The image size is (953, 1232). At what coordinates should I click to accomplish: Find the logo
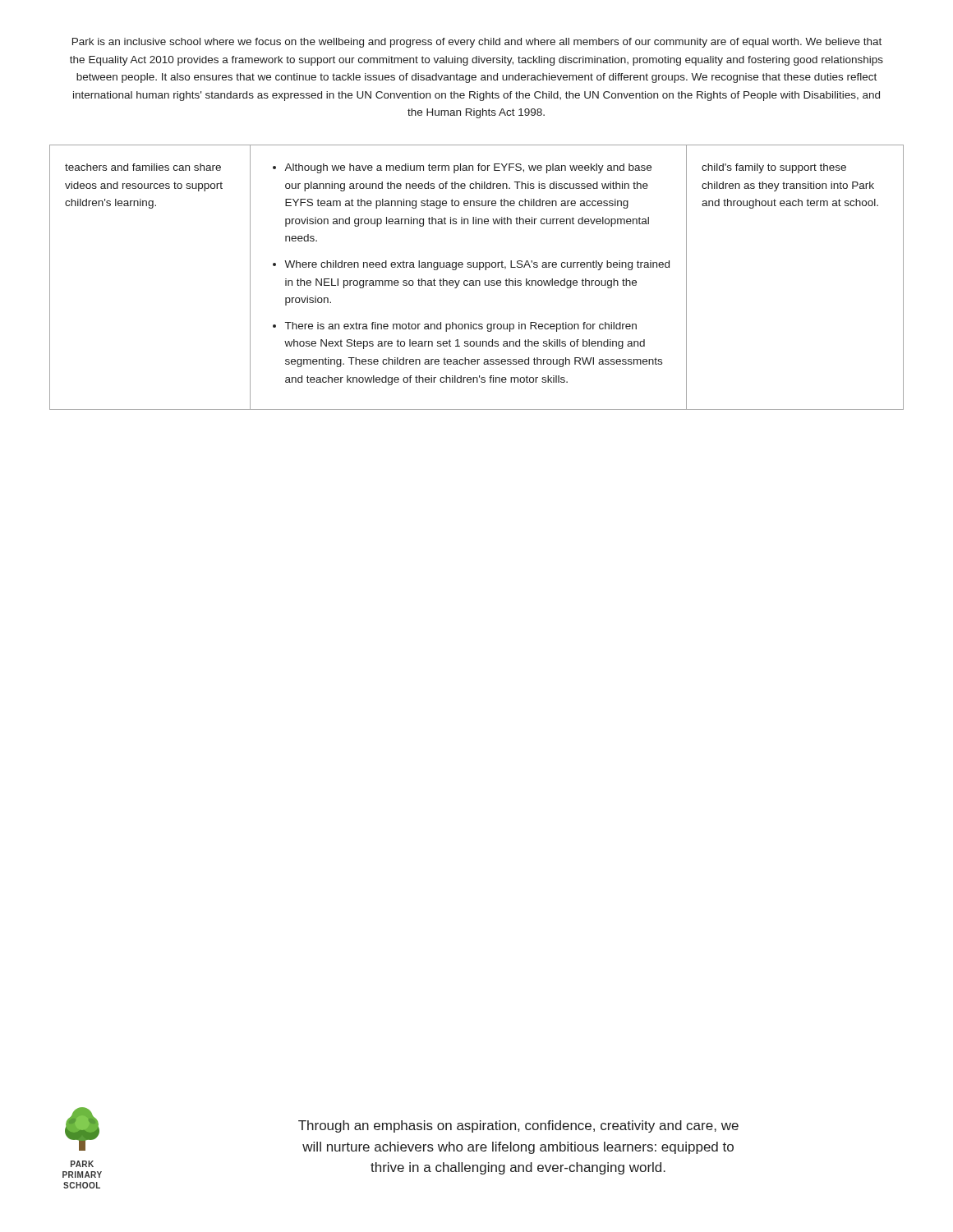82,1147
